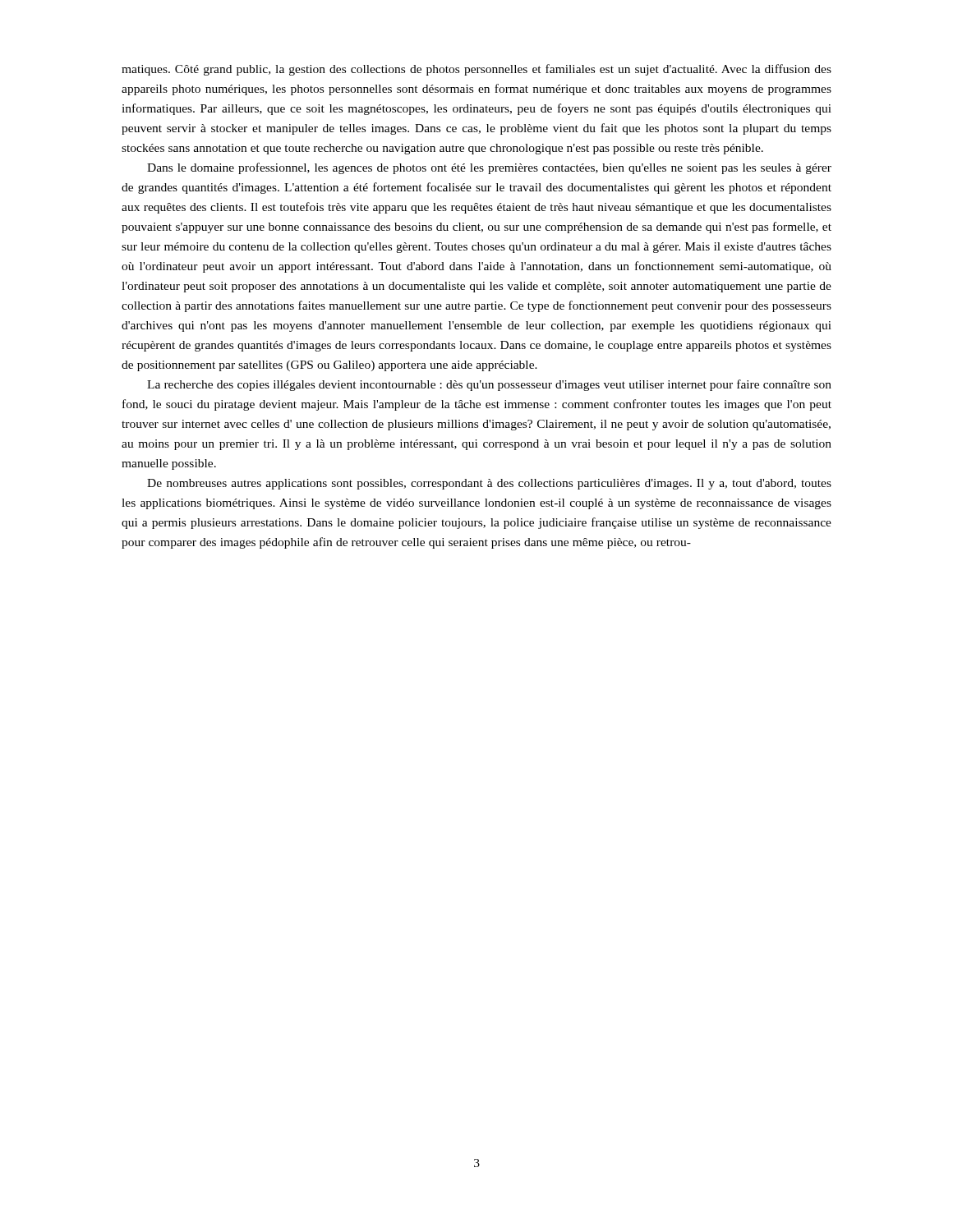Click on the passage starting "matiques. Côté grand public, la gestion des"
The image size is (953, 1232).
point(476,108)
